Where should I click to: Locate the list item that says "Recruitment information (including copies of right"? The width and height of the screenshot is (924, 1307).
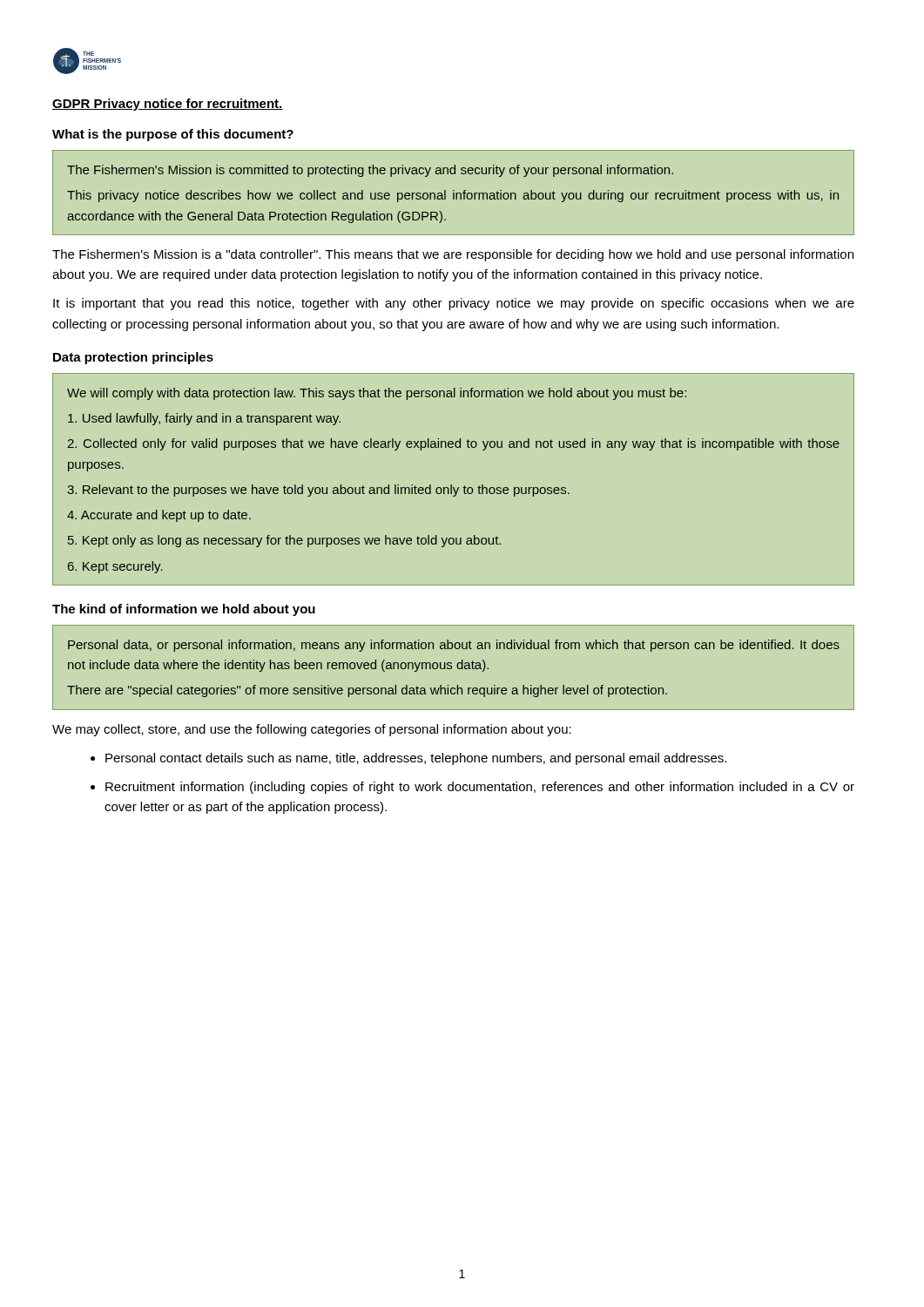point(479,796)
